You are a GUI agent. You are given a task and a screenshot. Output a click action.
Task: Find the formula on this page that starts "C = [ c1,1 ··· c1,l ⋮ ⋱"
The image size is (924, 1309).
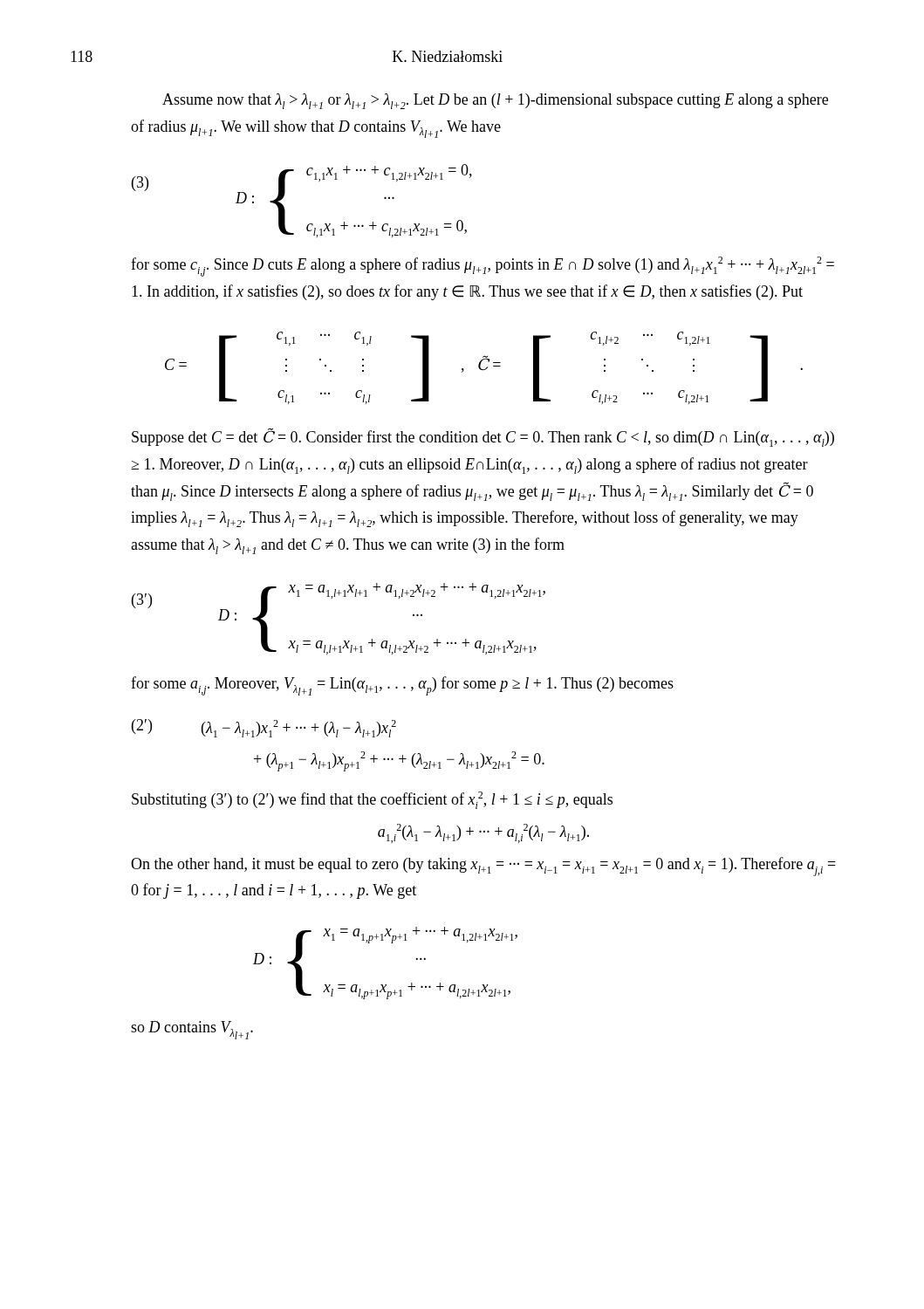[x=484, y=365]
